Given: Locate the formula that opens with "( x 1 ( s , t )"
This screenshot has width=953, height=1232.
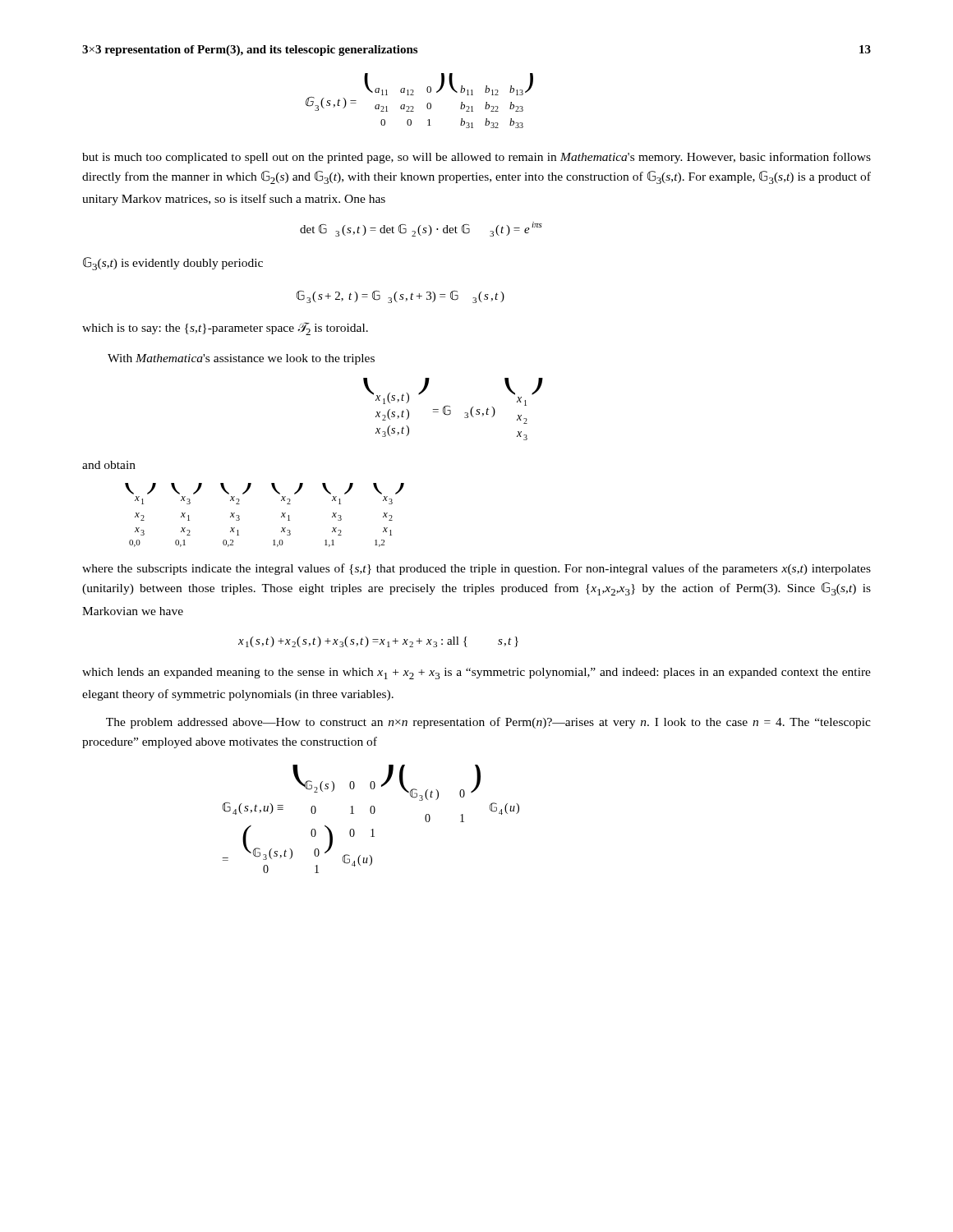Looking at the screenshot, I should click(476, 411).
